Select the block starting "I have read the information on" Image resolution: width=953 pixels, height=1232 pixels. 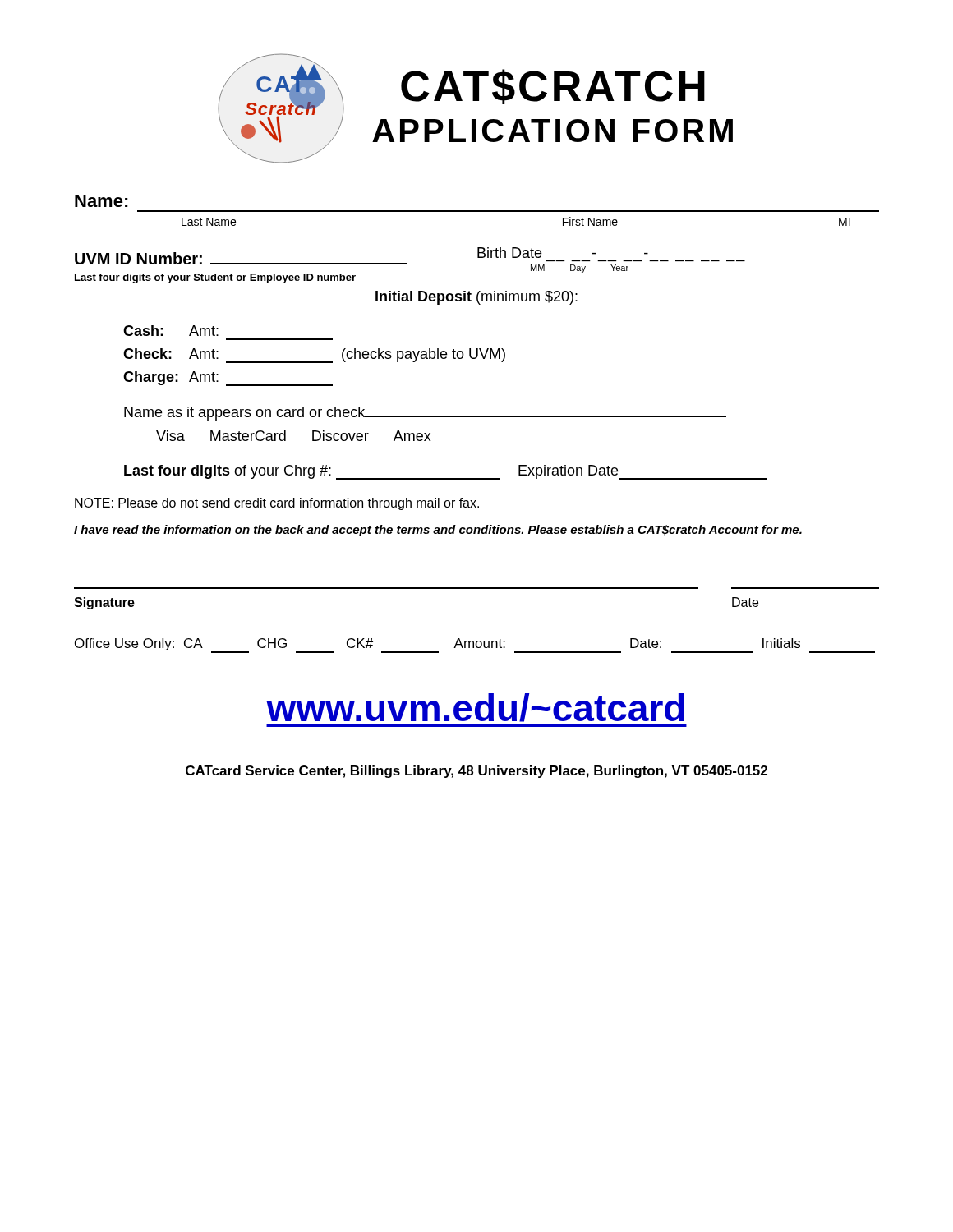[x=438, y=529]
